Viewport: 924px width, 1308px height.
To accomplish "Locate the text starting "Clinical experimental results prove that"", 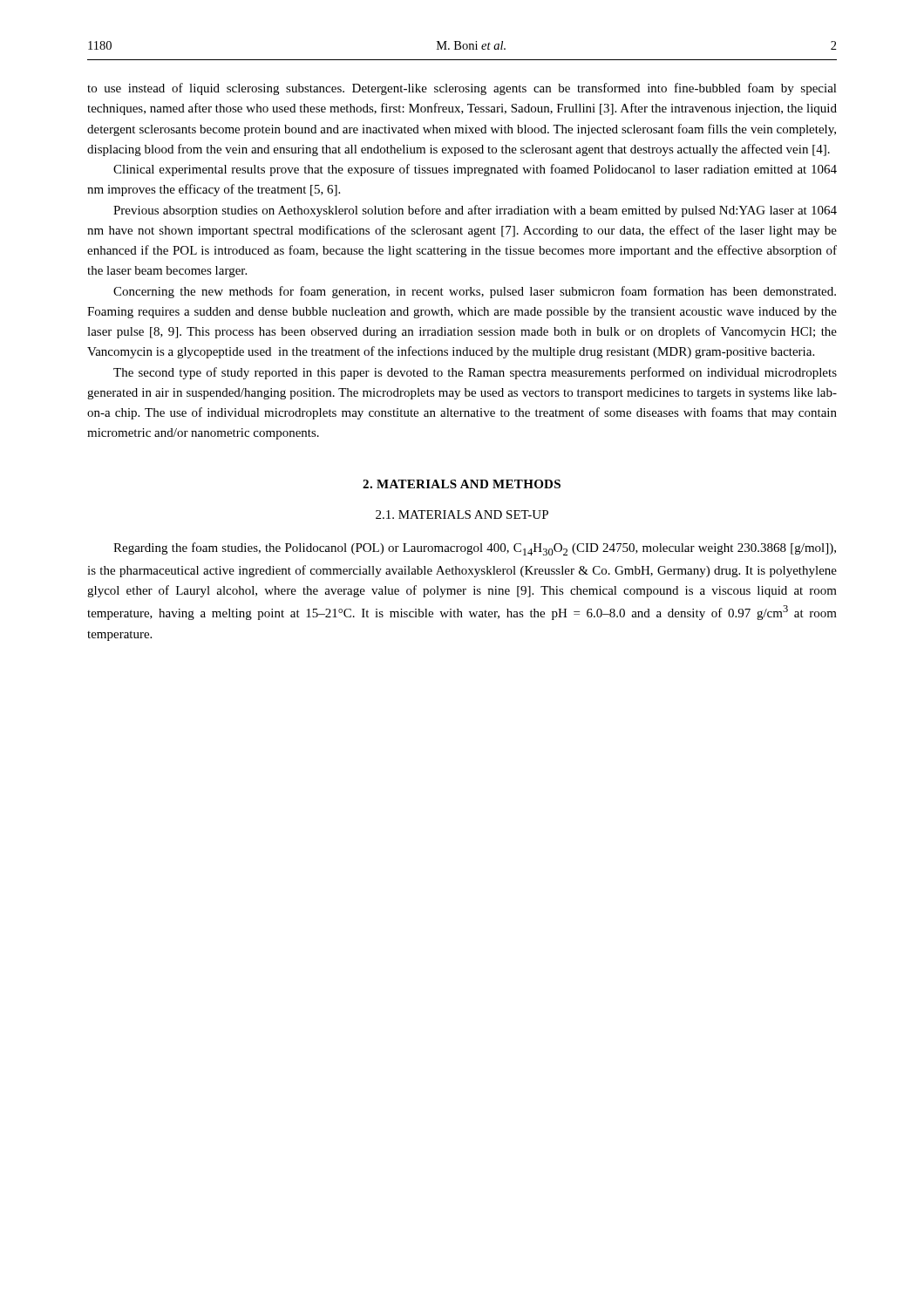I will coord(462,180).
